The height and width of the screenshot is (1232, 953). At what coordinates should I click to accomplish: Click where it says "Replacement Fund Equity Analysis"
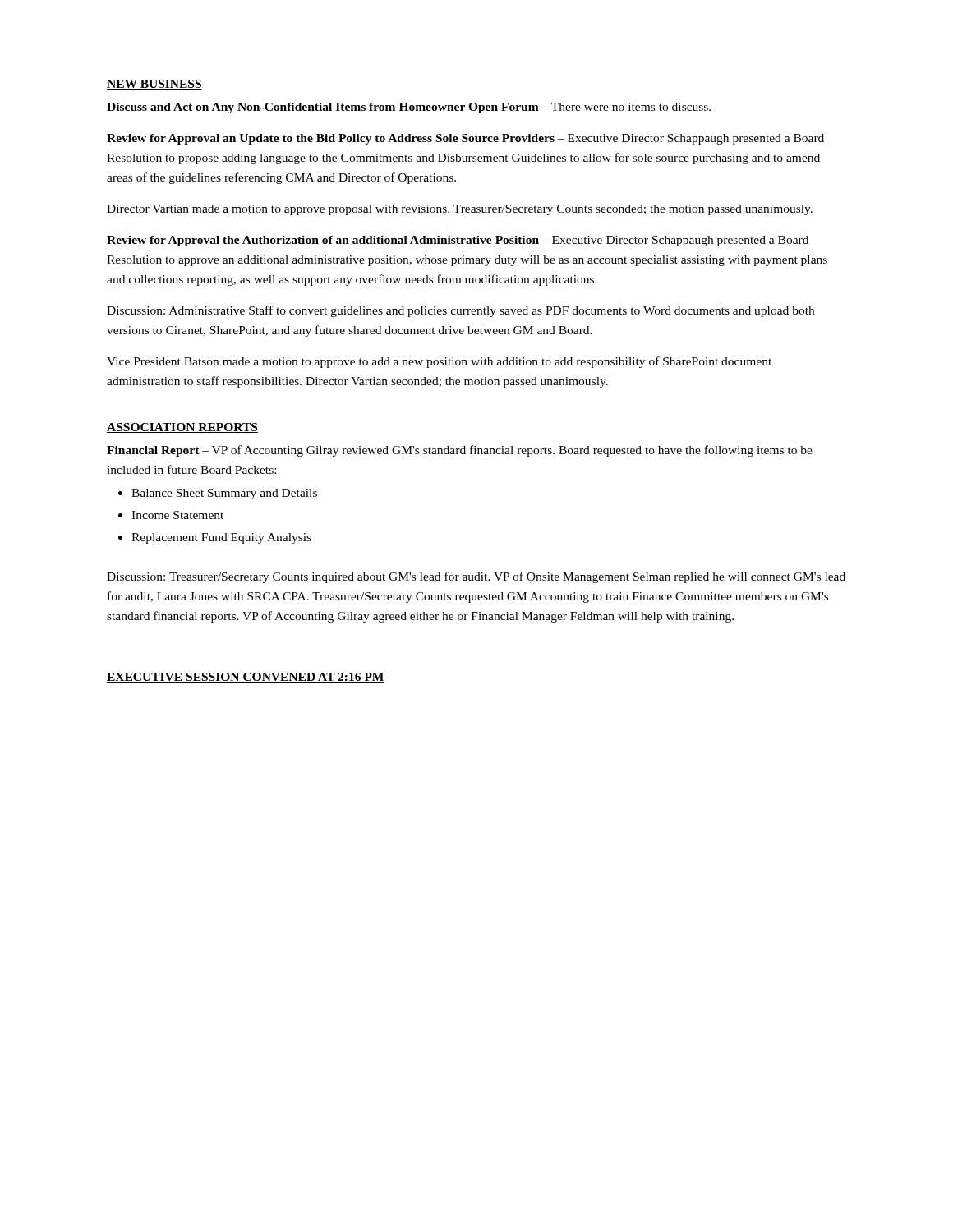tap(221, 537)
